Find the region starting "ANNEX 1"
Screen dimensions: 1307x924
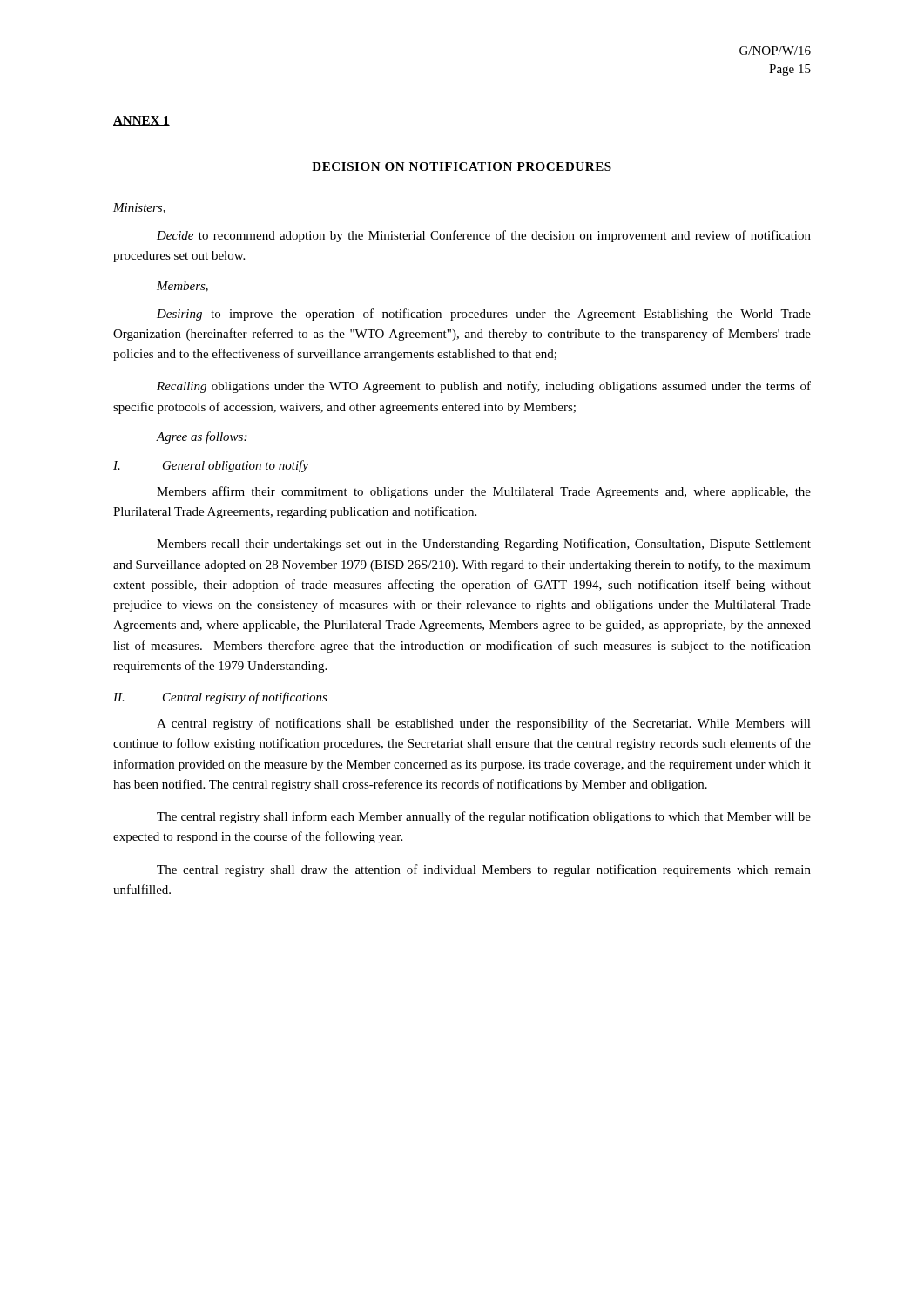point(141,120)
